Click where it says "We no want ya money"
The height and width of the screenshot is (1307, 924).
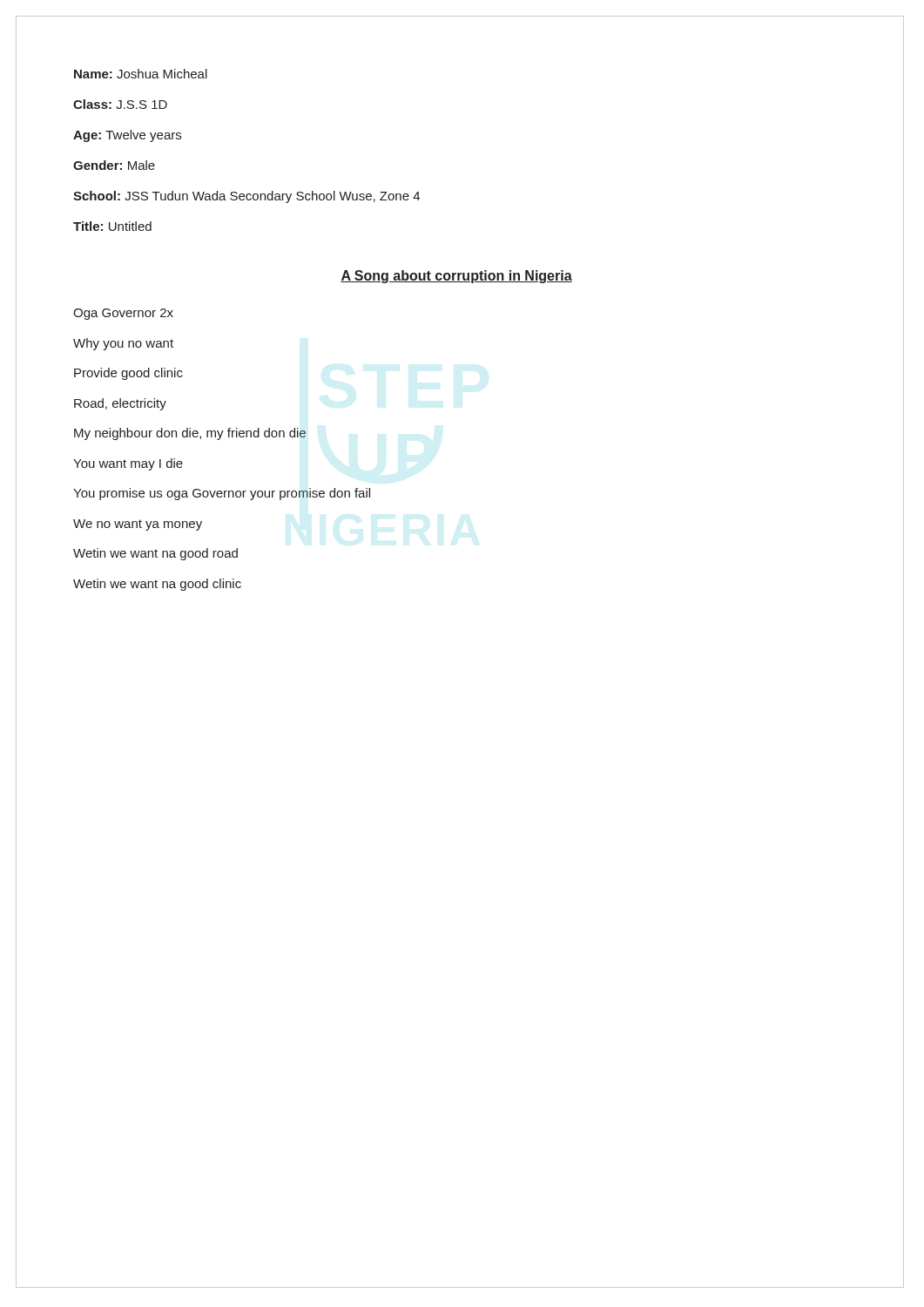pyautogui.click(x=138, y=523)
